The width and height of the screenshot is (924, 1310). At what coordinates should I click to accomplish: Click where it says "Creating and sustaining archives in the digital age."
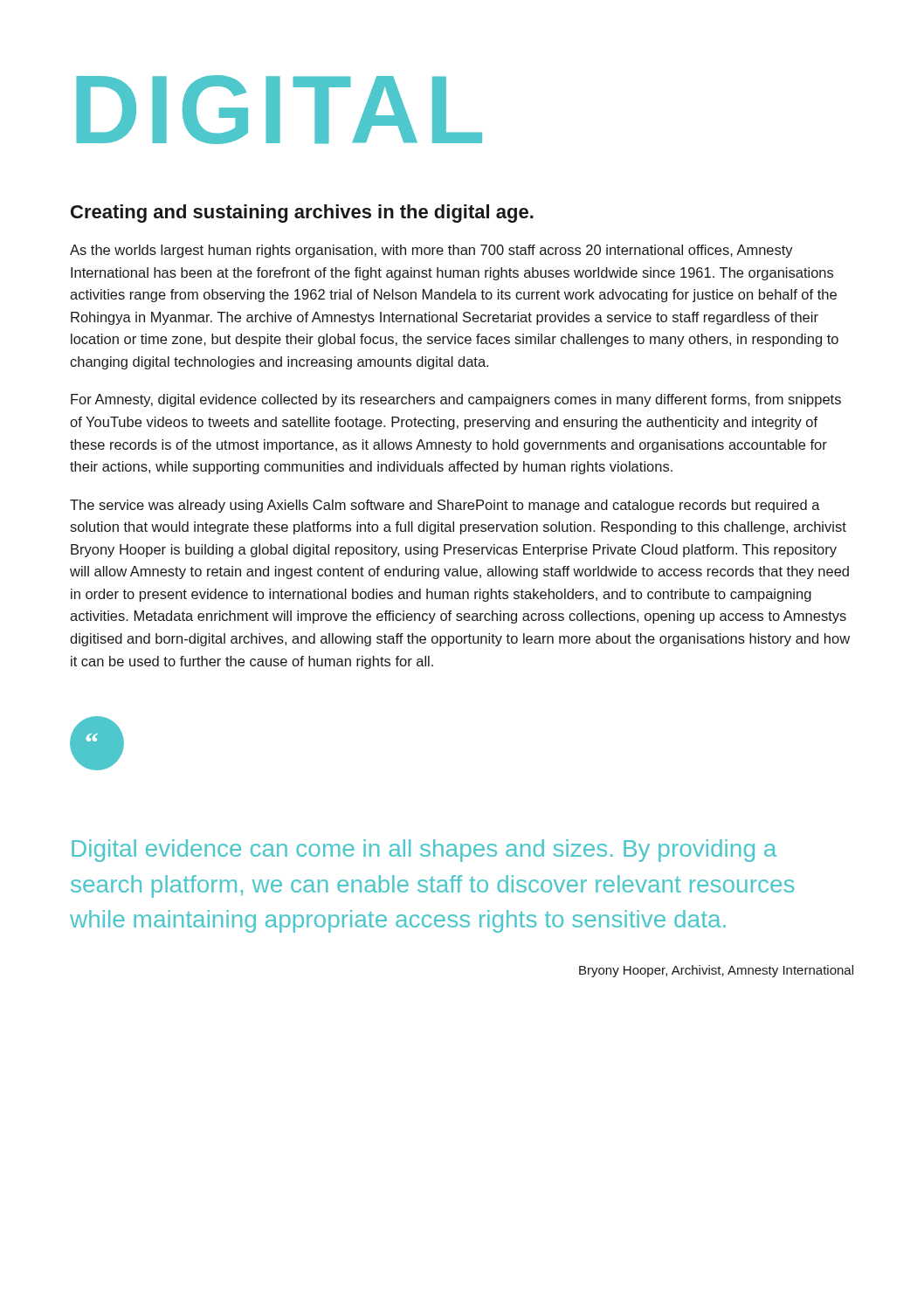[x=302, y=212]
